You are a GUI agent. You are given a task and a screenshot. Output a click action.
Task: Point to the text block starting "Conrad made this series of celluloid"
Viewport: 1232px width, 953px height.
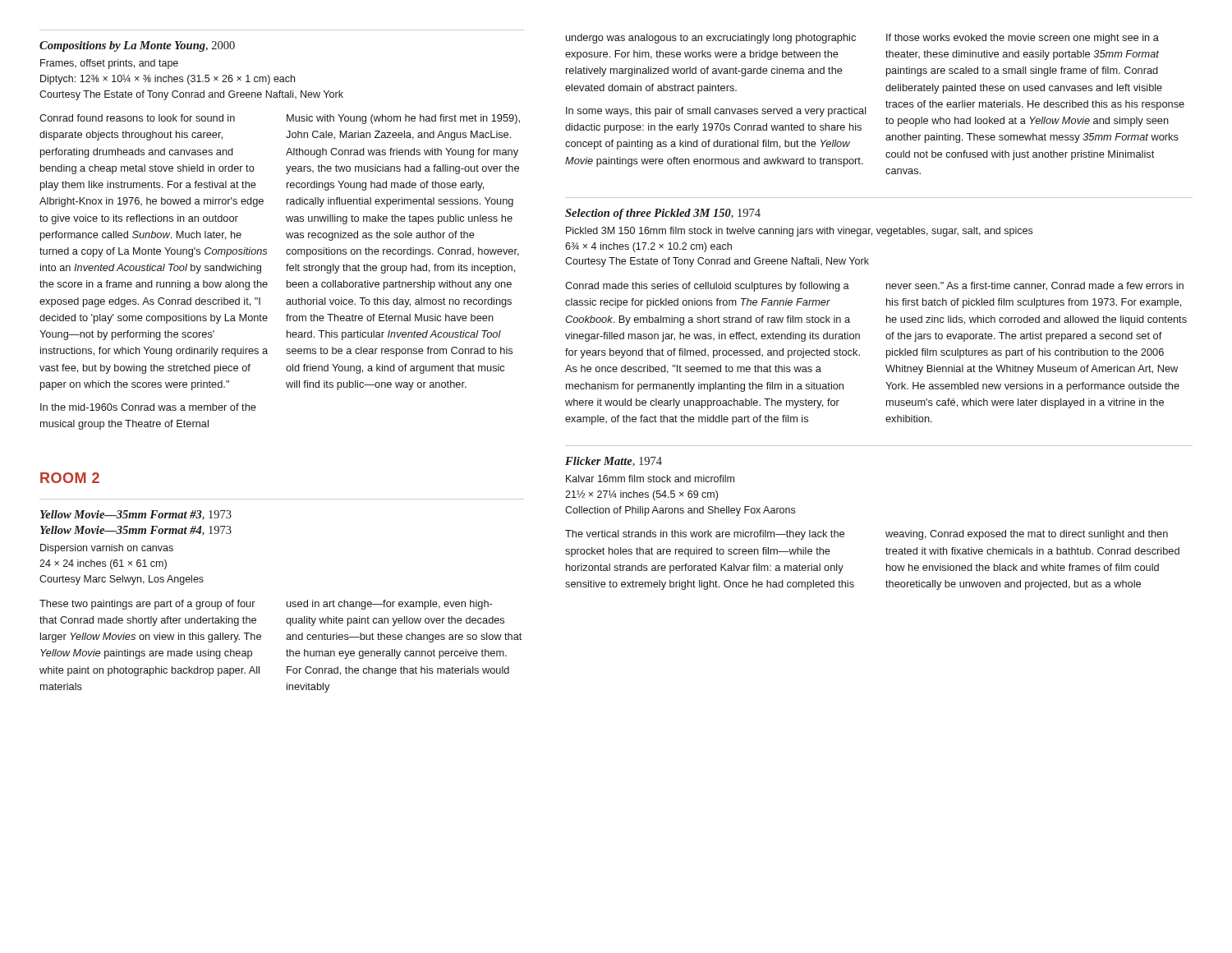point(879,356)
